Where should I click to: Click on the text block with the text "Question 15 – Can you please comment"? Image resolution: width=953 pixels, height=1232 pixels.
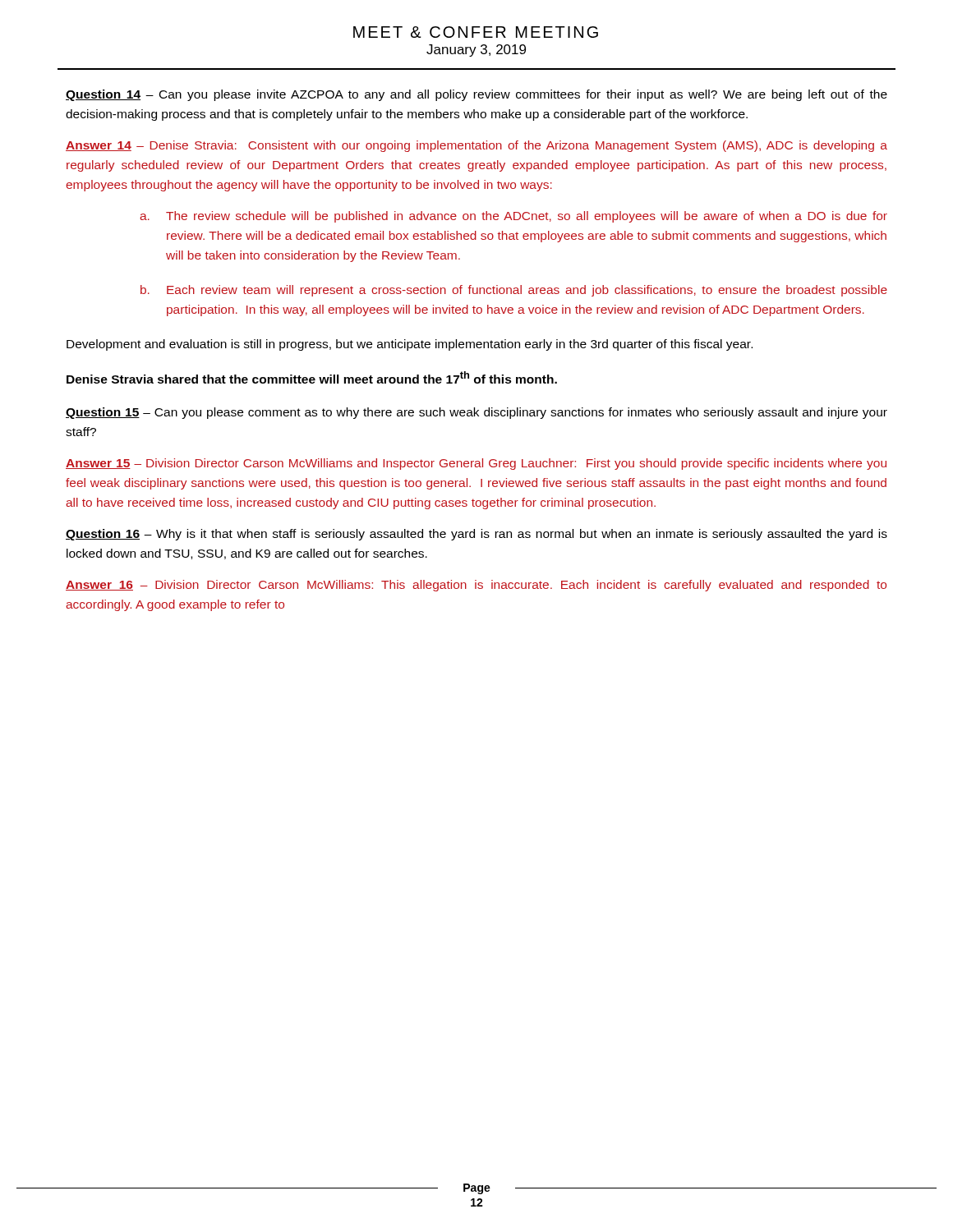pos(476,422)
